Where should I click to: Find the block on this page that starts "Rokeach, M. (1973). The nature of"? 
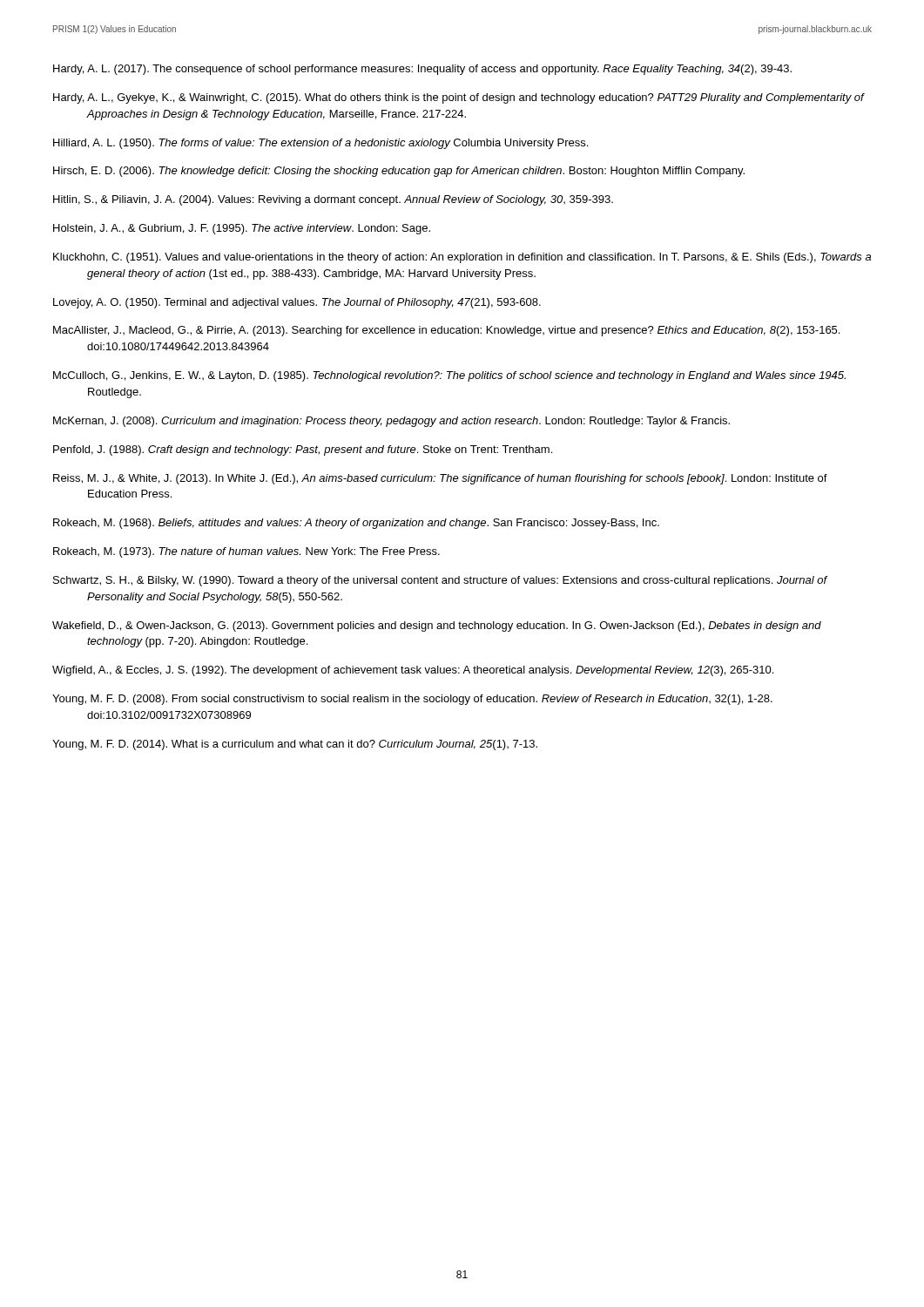coord(246,551)
